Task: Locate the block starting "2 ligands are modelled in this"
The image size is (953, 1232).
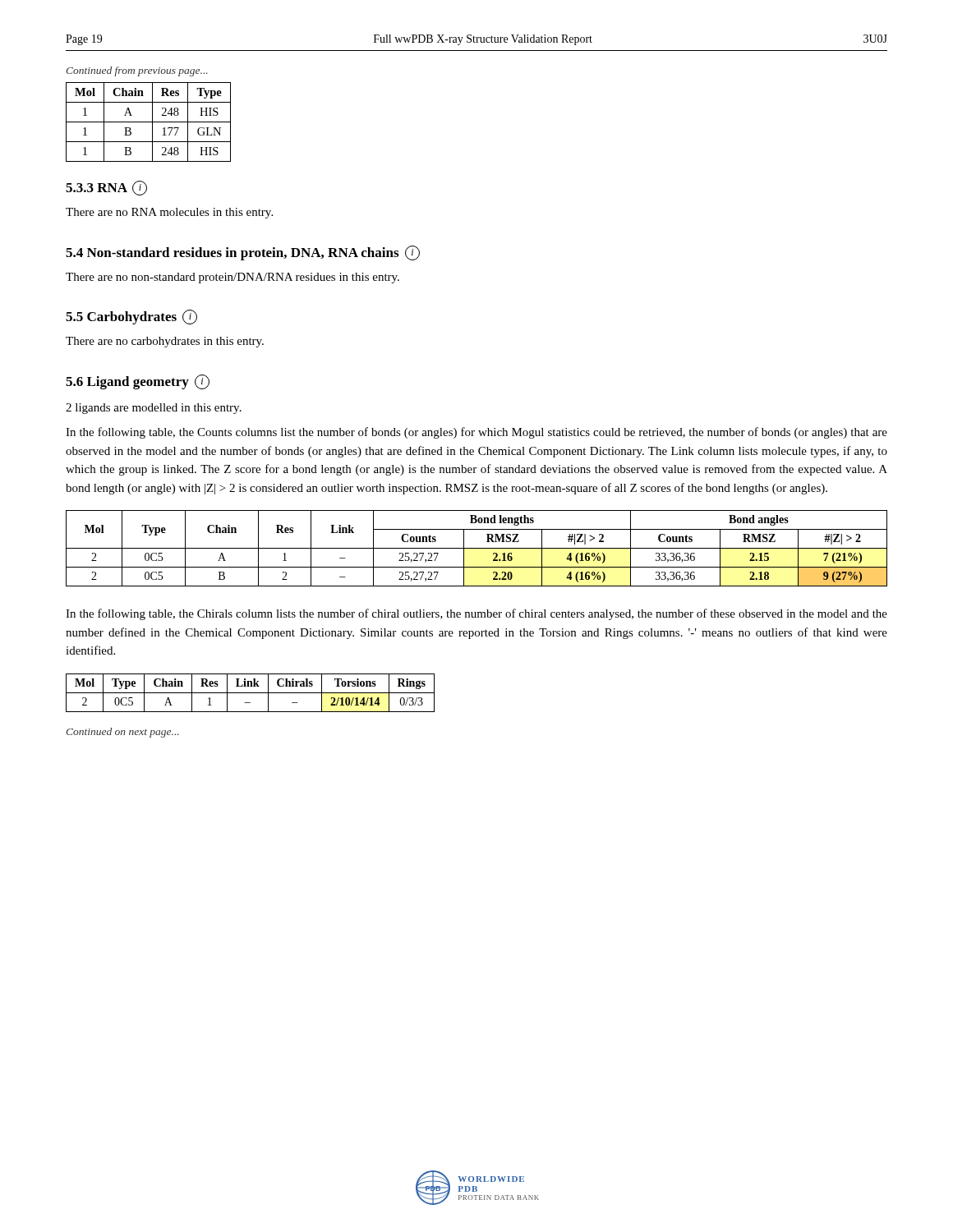Action: click(154, 407)
